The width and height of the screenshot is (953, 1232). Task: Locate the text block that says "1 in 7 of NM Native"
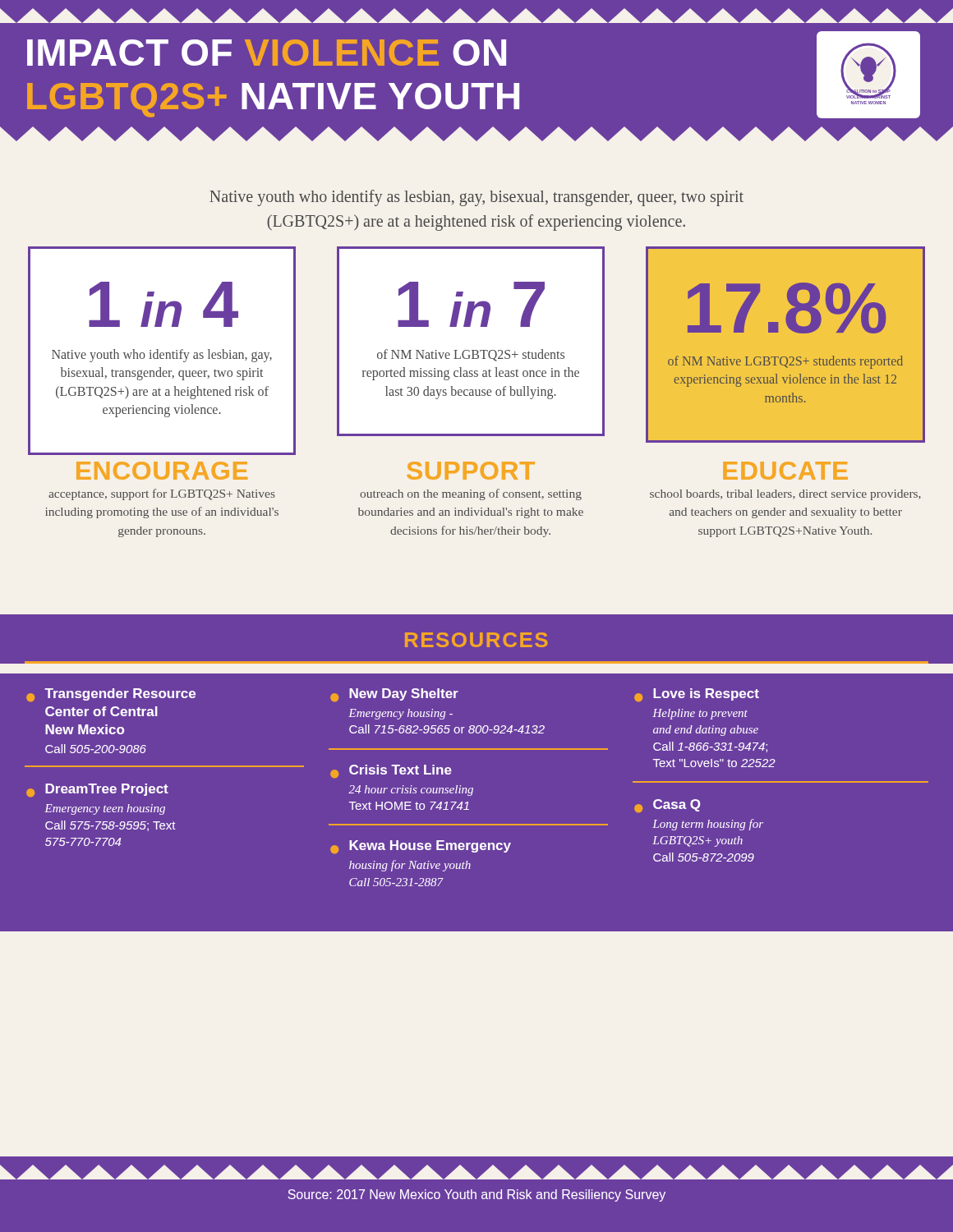pos(471,341)
